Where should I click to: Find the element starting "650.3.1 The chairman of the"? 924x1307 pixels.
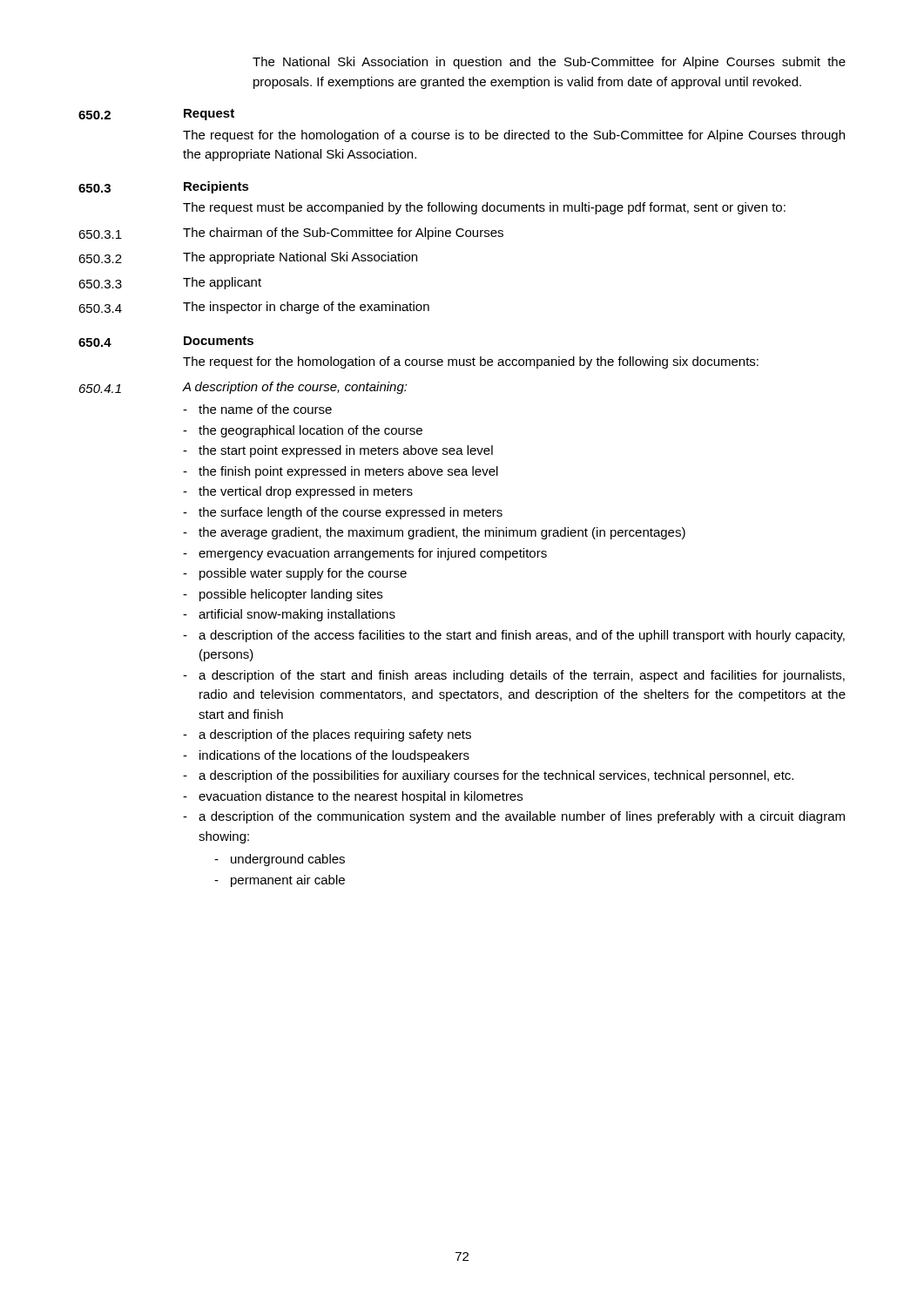(x=462, y=233)
